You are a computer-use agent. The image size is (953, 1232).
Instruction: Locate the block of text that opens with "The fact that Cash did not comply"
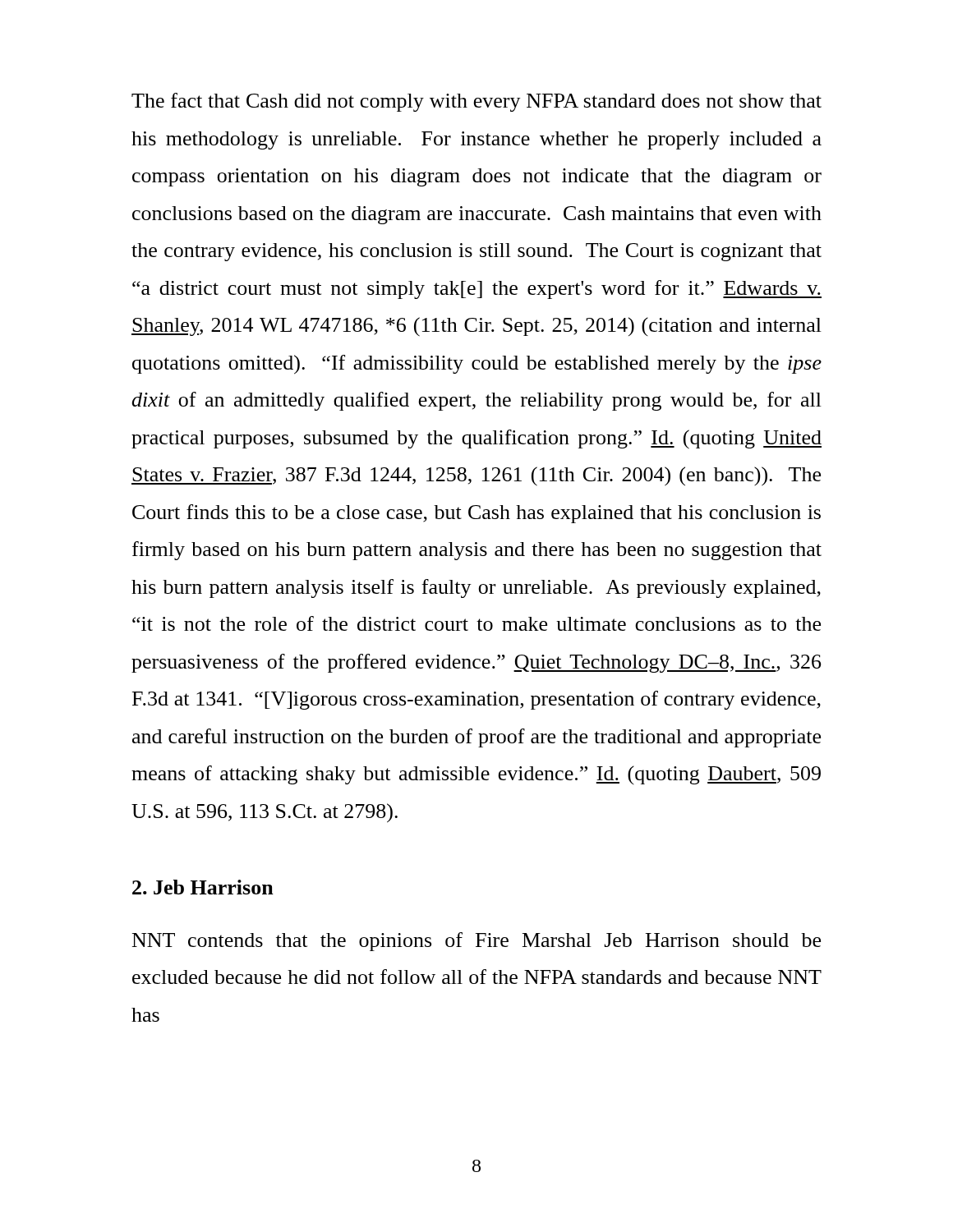pyautogui.click(x=476, y=456)
